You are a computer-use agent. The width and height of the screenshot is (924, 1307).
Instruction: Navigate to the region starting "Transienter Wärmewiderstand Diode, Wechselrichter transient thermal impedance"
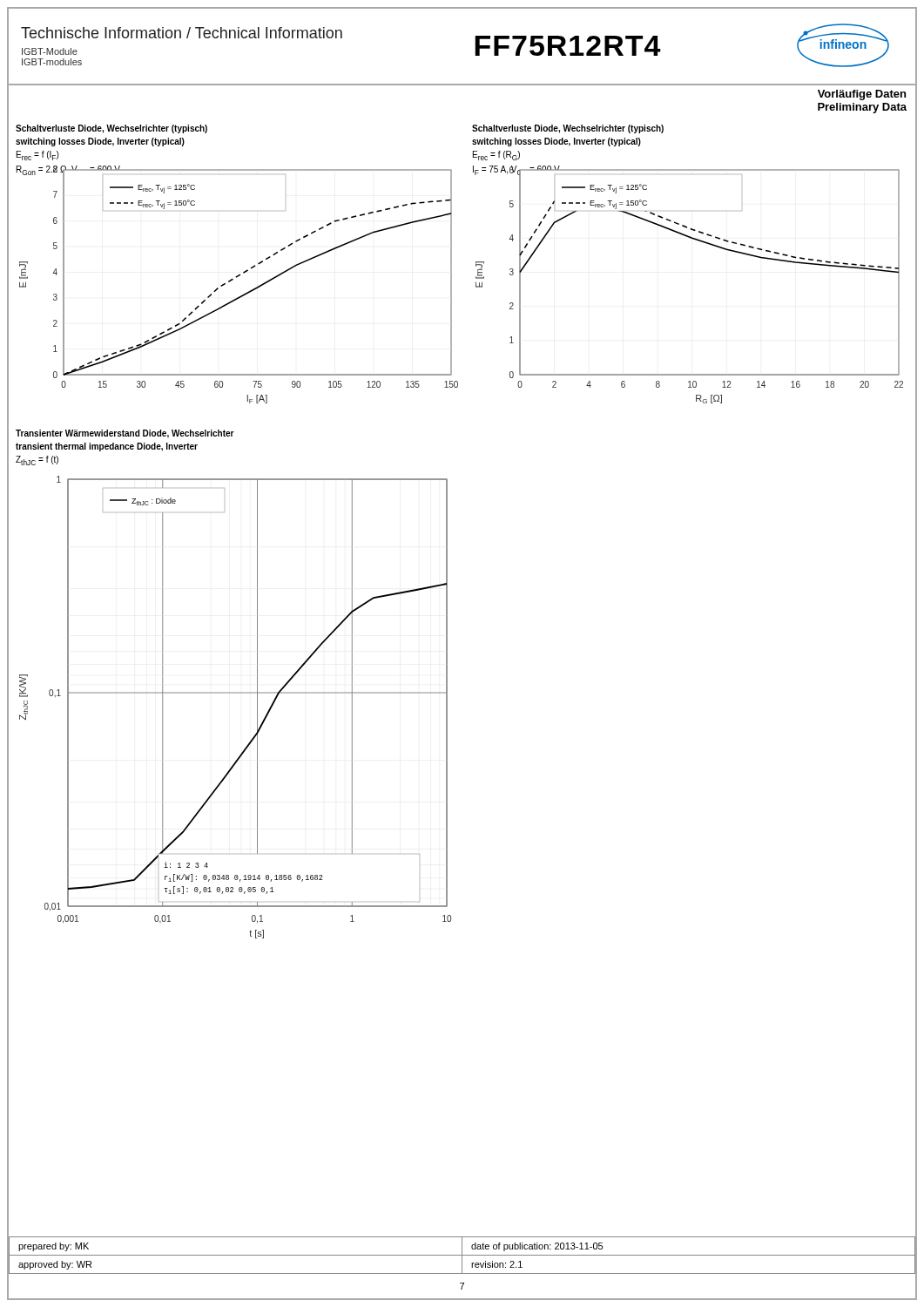point(125,448)
